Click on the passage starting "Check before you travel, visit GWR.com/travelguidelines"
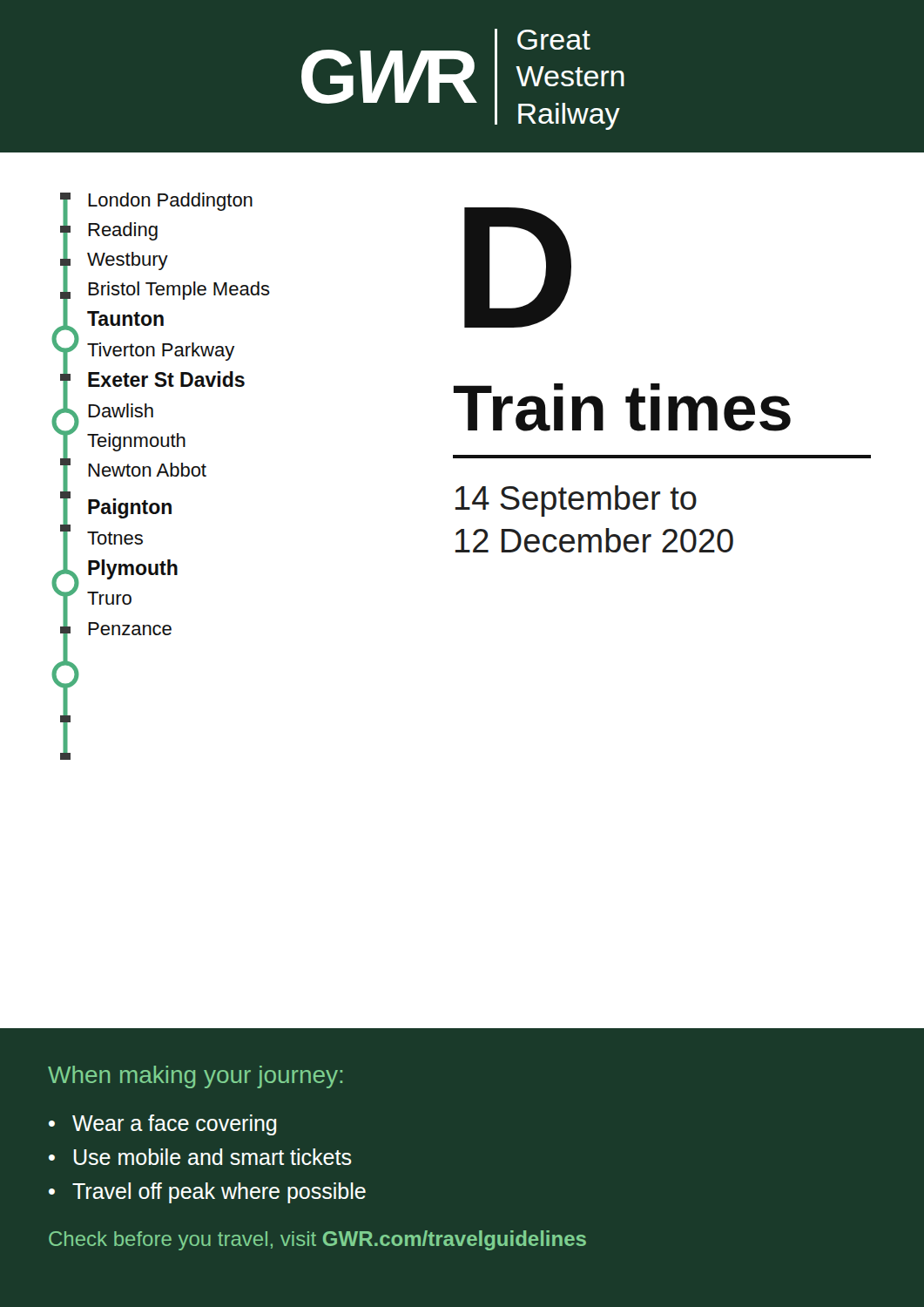 click(x=317, y=1239)
